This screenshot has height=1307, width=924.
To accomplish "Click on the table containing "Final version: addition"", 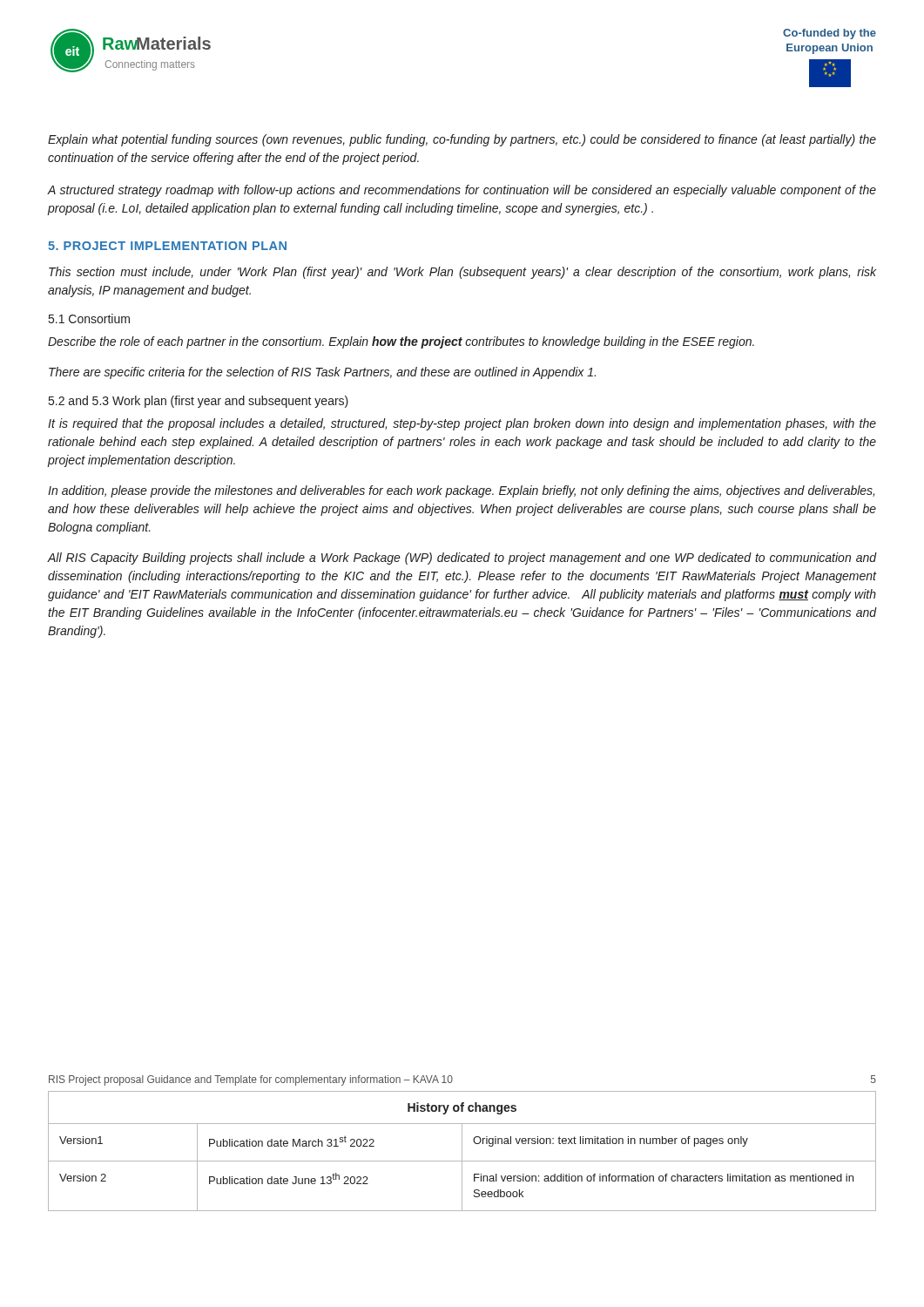I will point(462,1151).
